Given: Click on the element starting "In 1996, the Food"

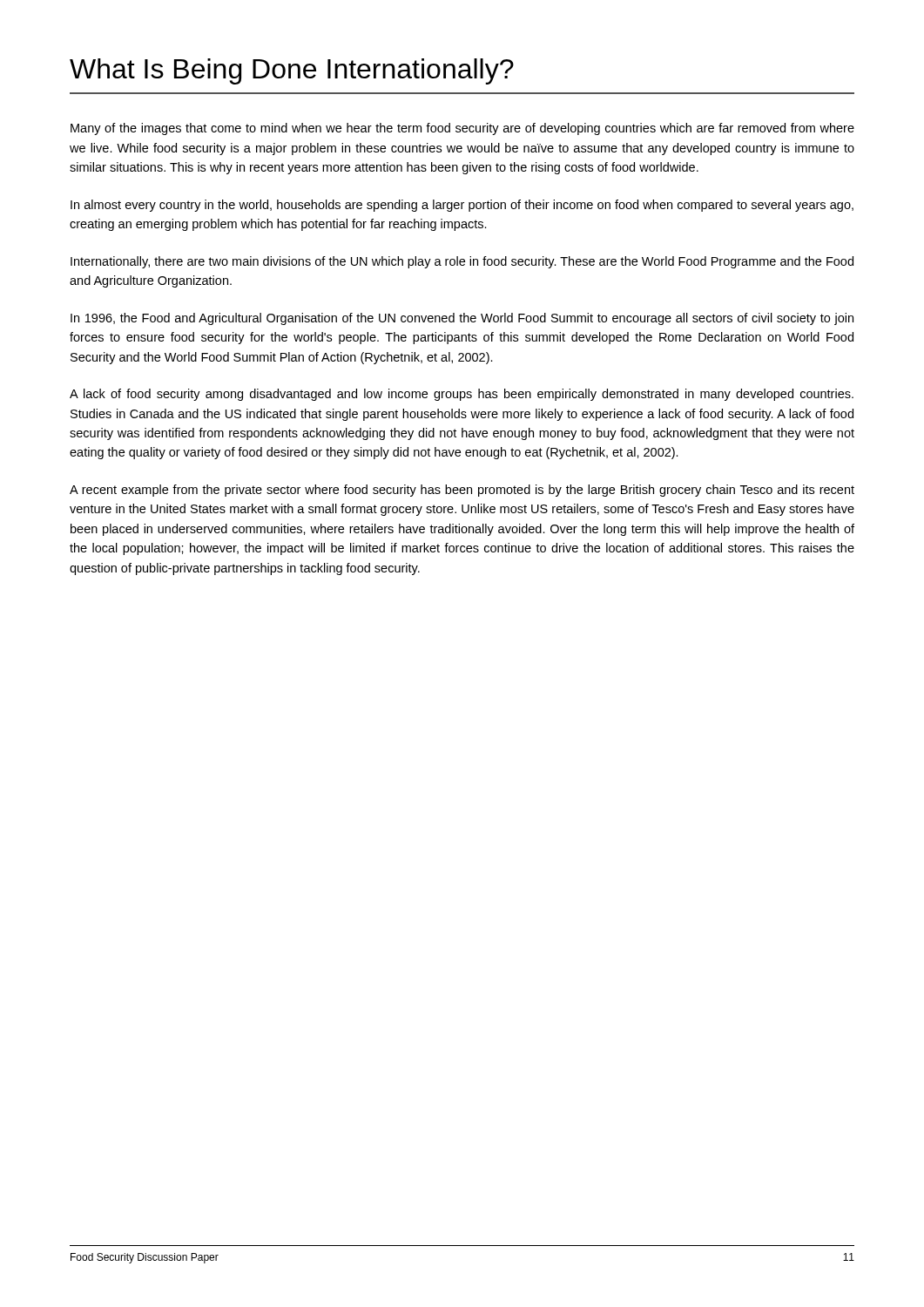Looking at the screenshot, I should (462, 337).
